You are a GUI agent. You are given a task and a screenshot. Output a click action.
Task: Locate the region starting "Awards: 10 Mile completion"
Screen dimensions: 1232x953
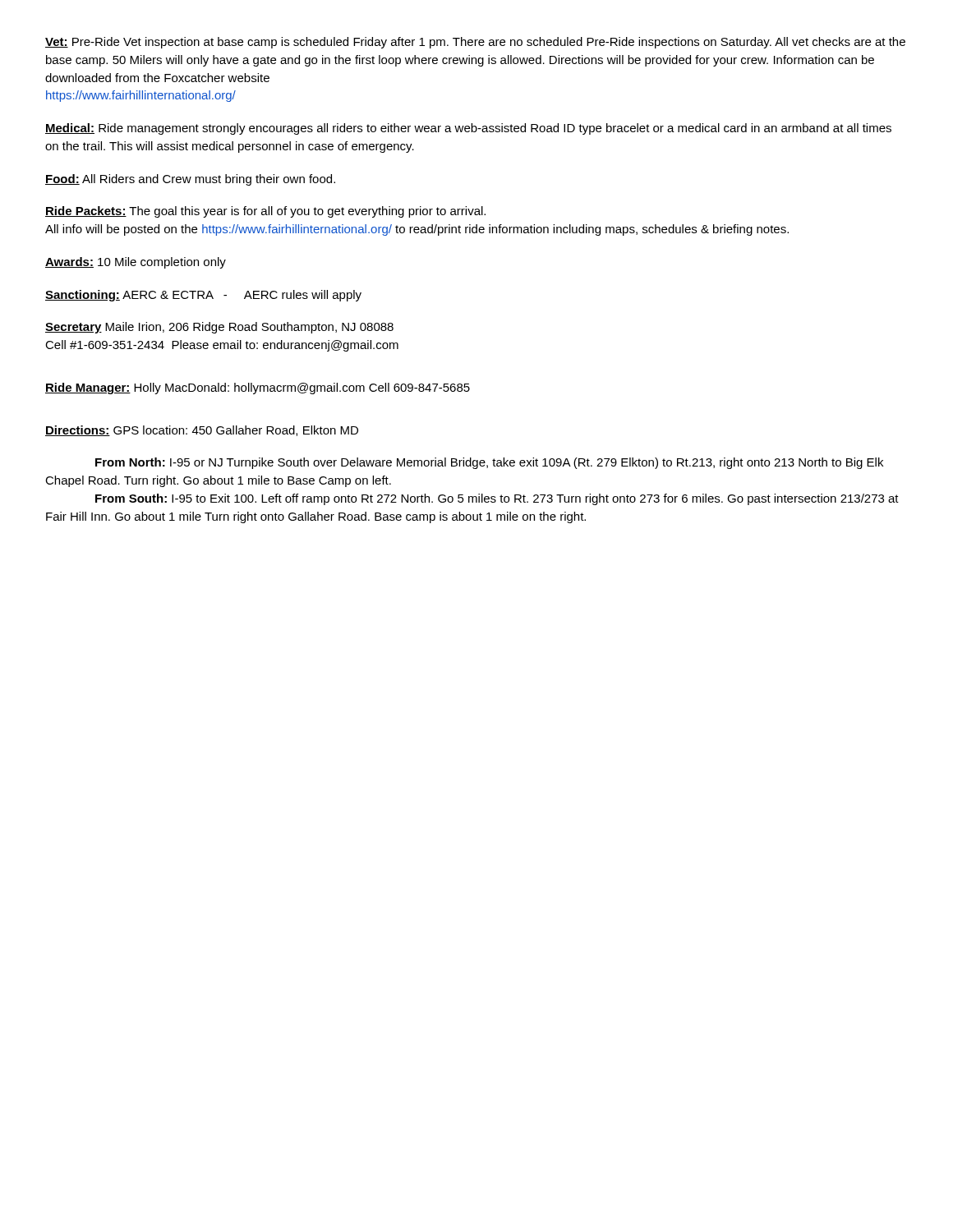pyautogui.click(x=135, y=261)
